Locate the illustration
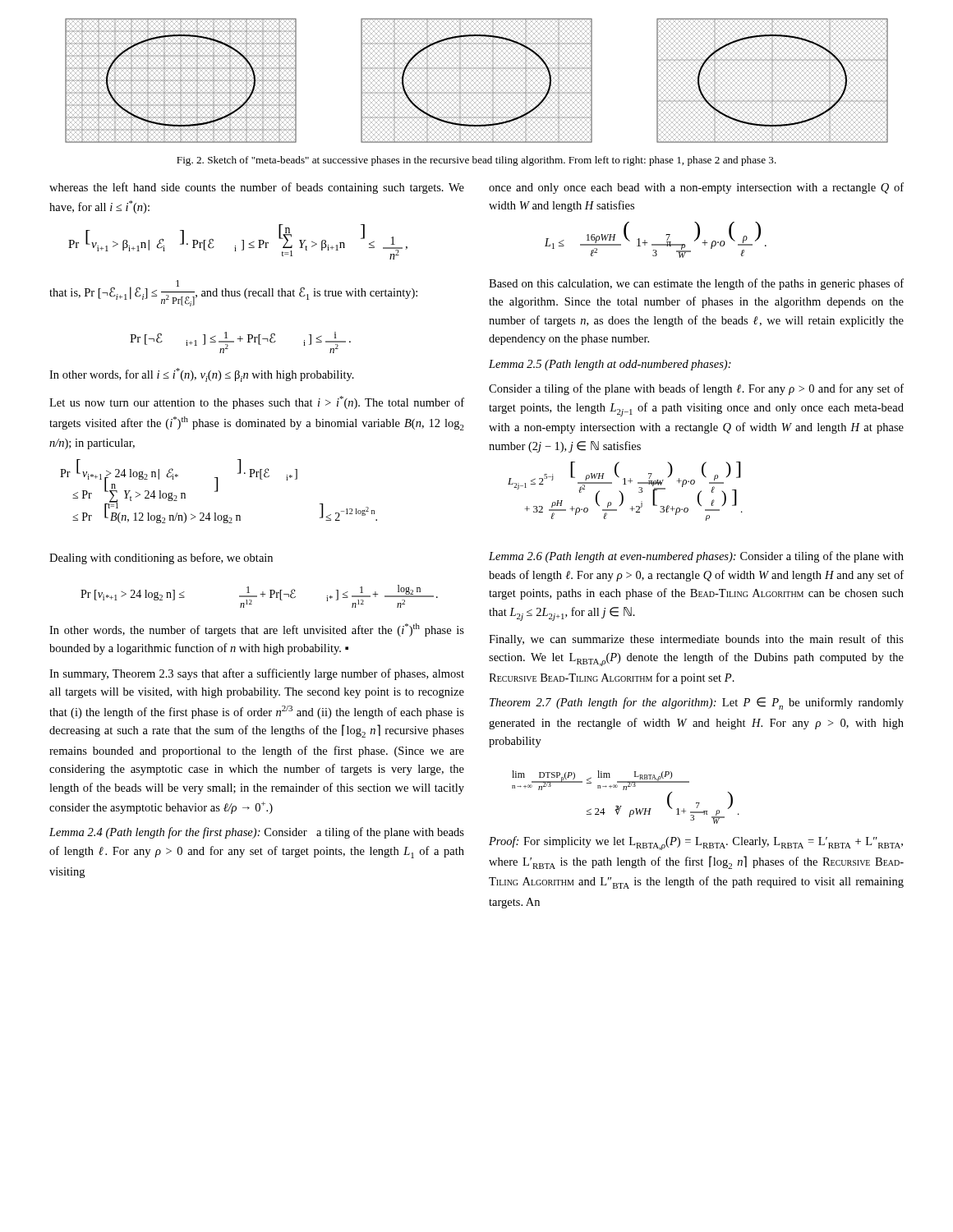 point(476,75)
